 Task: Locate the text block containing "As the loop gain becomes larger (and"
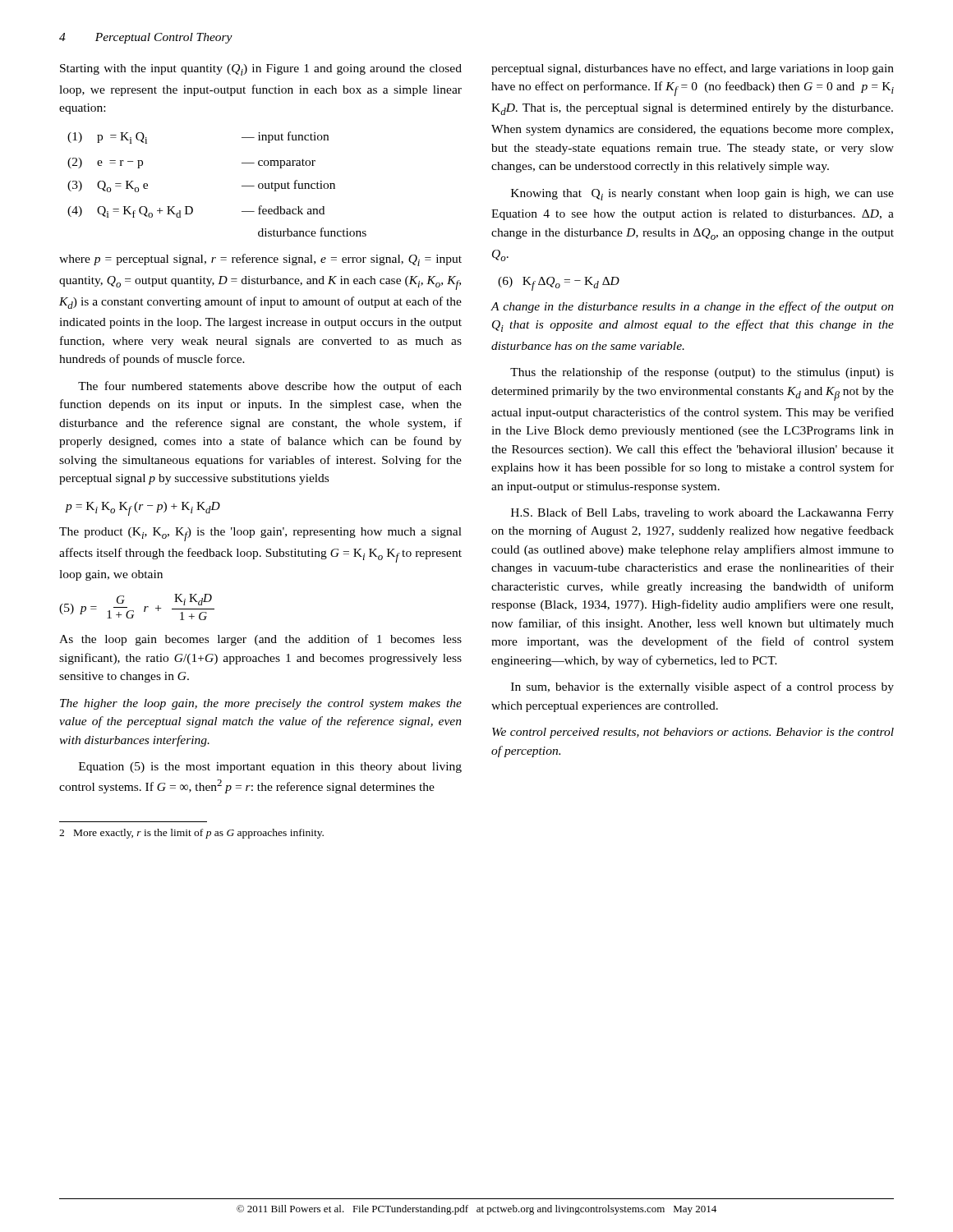(260, 658)
